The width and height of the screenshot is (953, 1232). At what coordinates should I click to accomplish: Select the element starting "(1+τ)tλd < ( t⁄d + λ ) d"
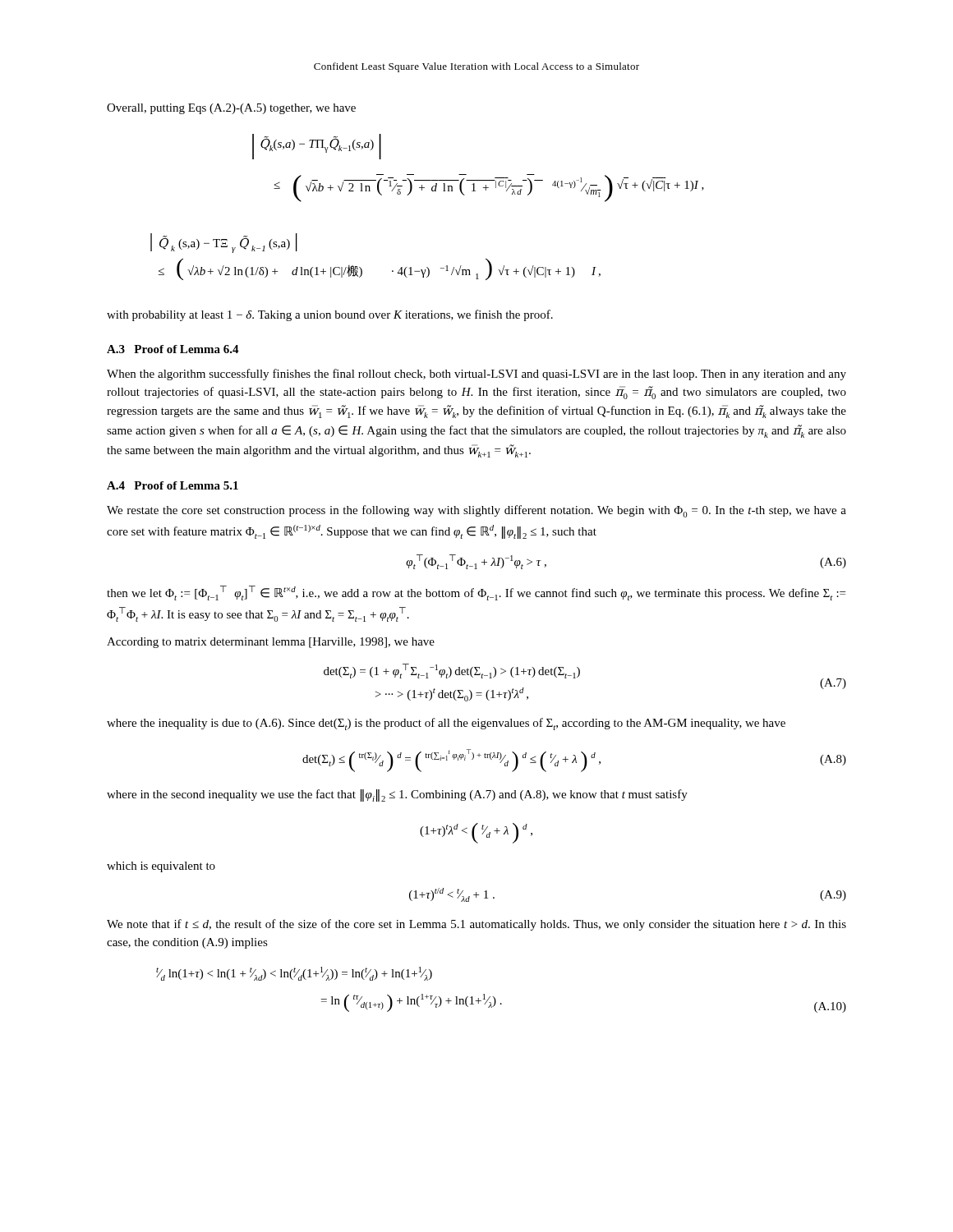point(476,831)
